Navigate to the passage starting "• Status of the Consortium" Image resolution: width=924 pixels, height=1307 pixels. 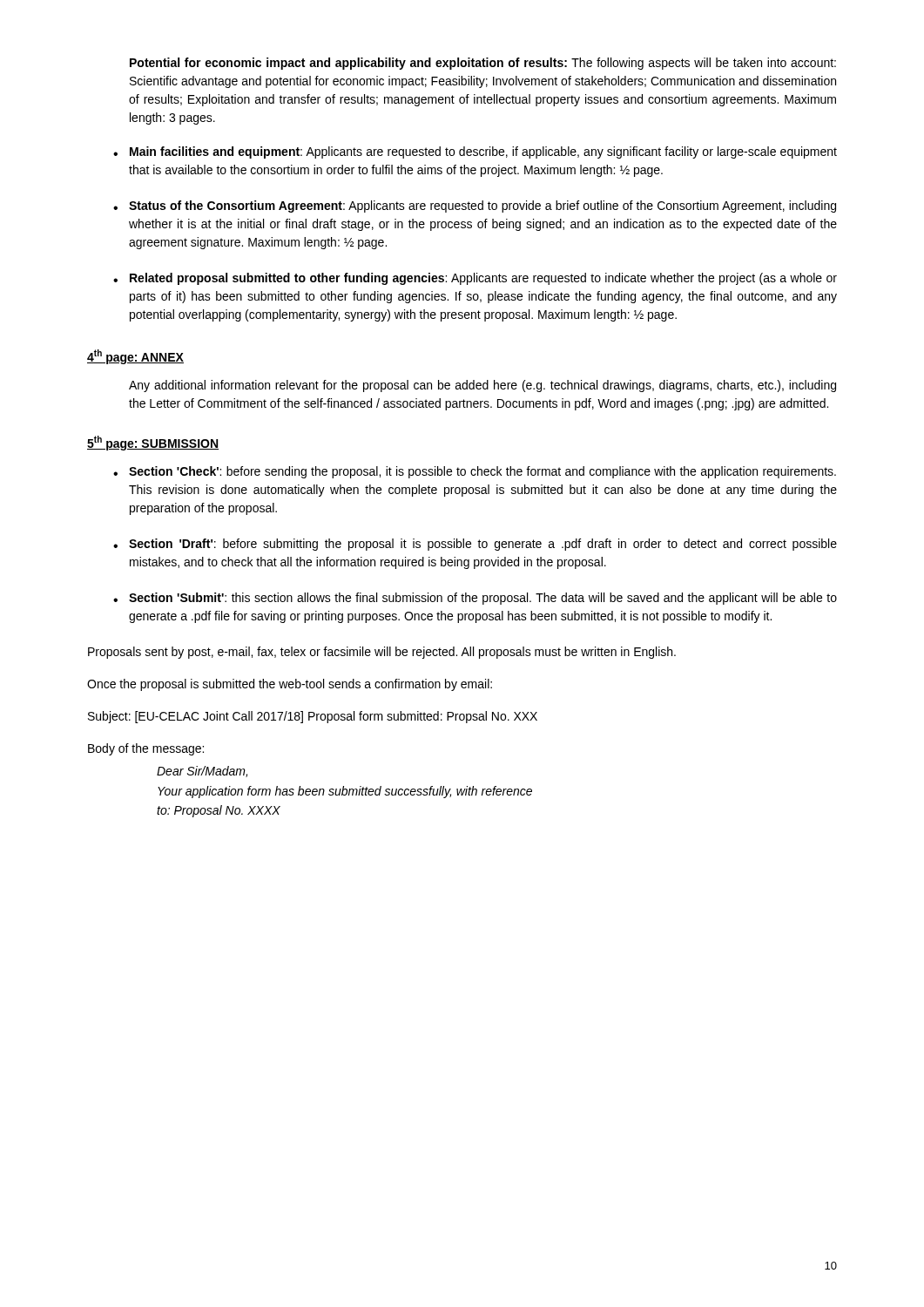coord(475,224)
